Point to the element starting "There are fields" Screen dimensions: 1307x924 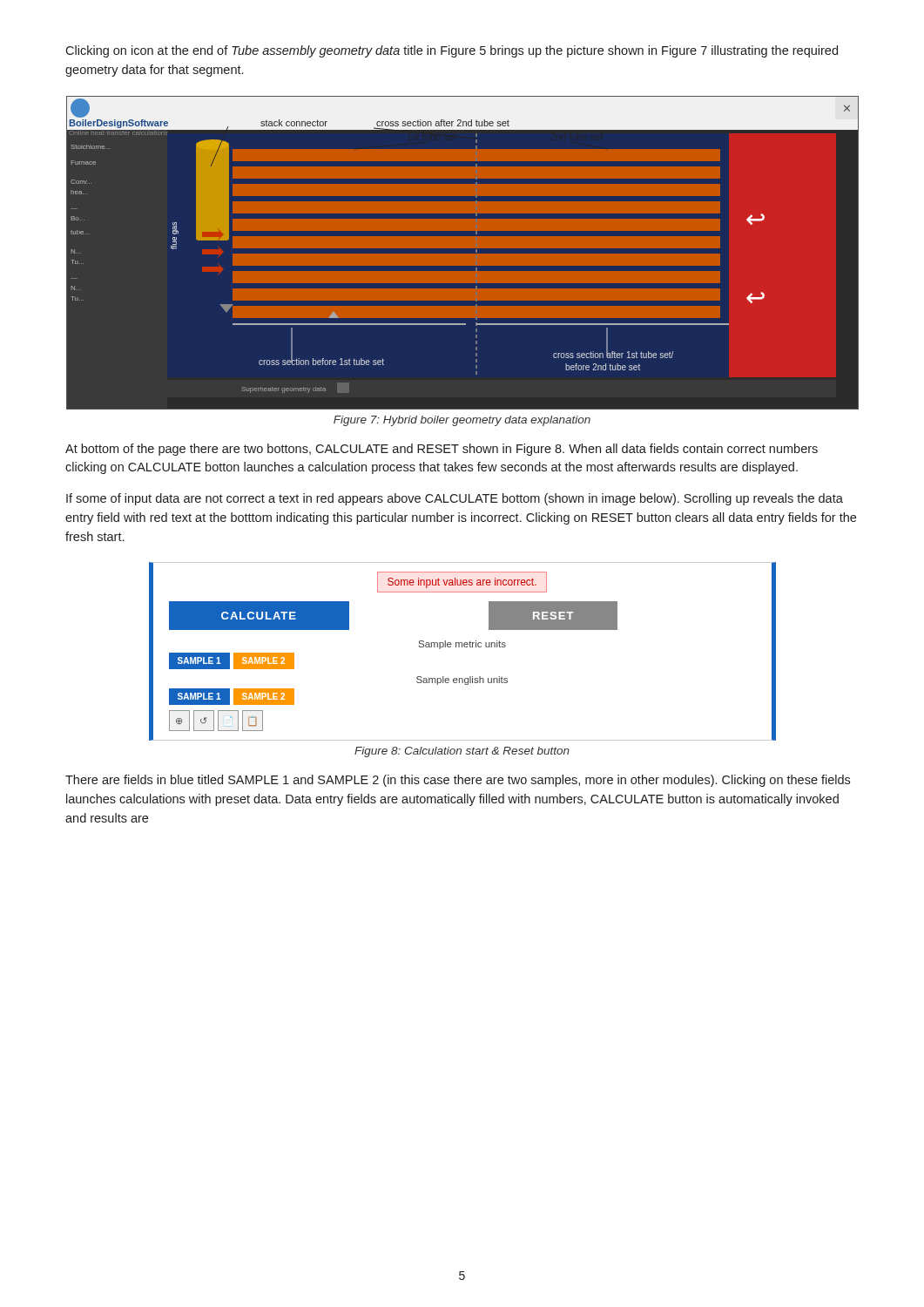pos(458,799)
